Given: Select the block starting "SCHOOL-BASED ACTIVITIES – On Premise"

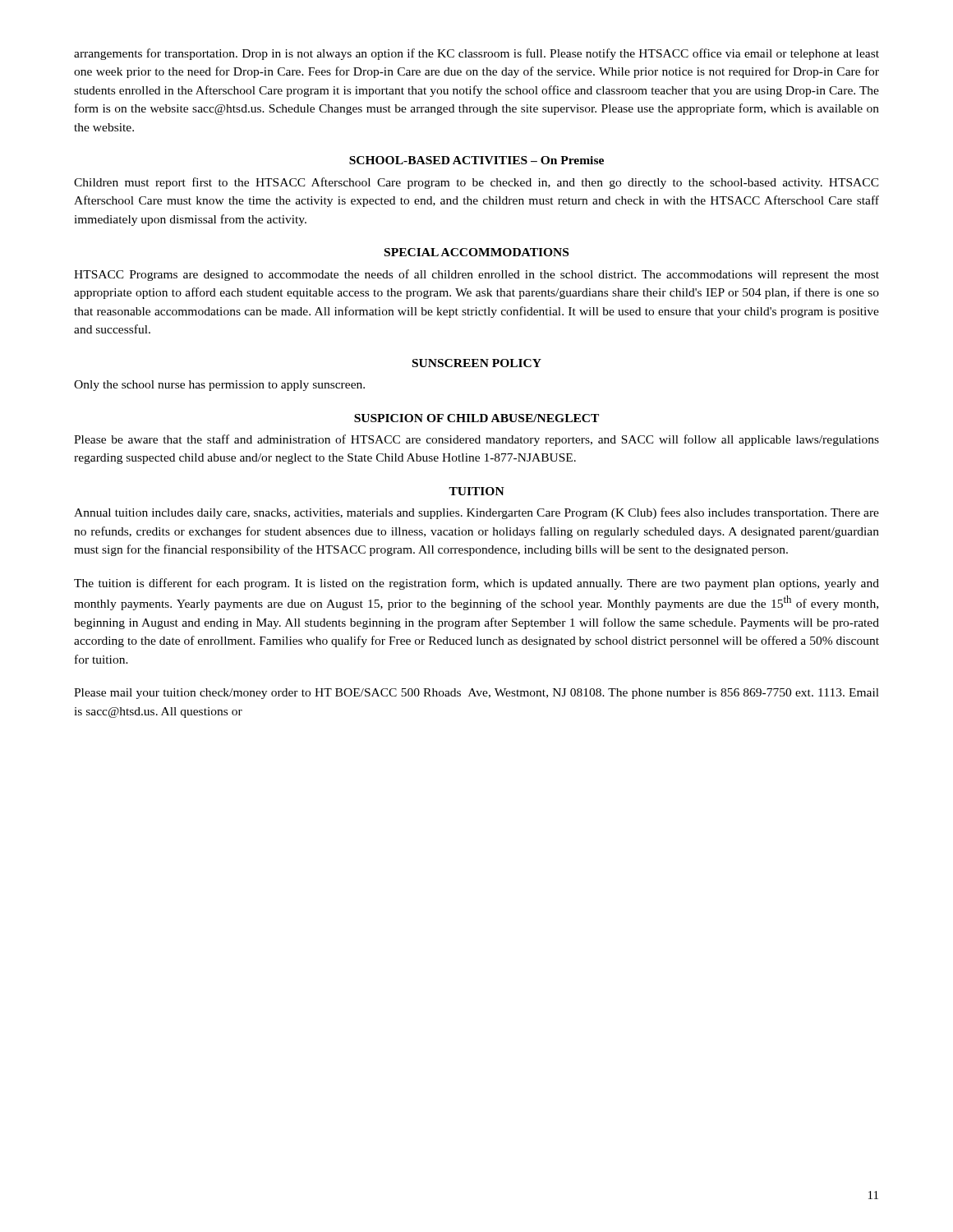Looking at the screenshot, I should pos(476,160).
